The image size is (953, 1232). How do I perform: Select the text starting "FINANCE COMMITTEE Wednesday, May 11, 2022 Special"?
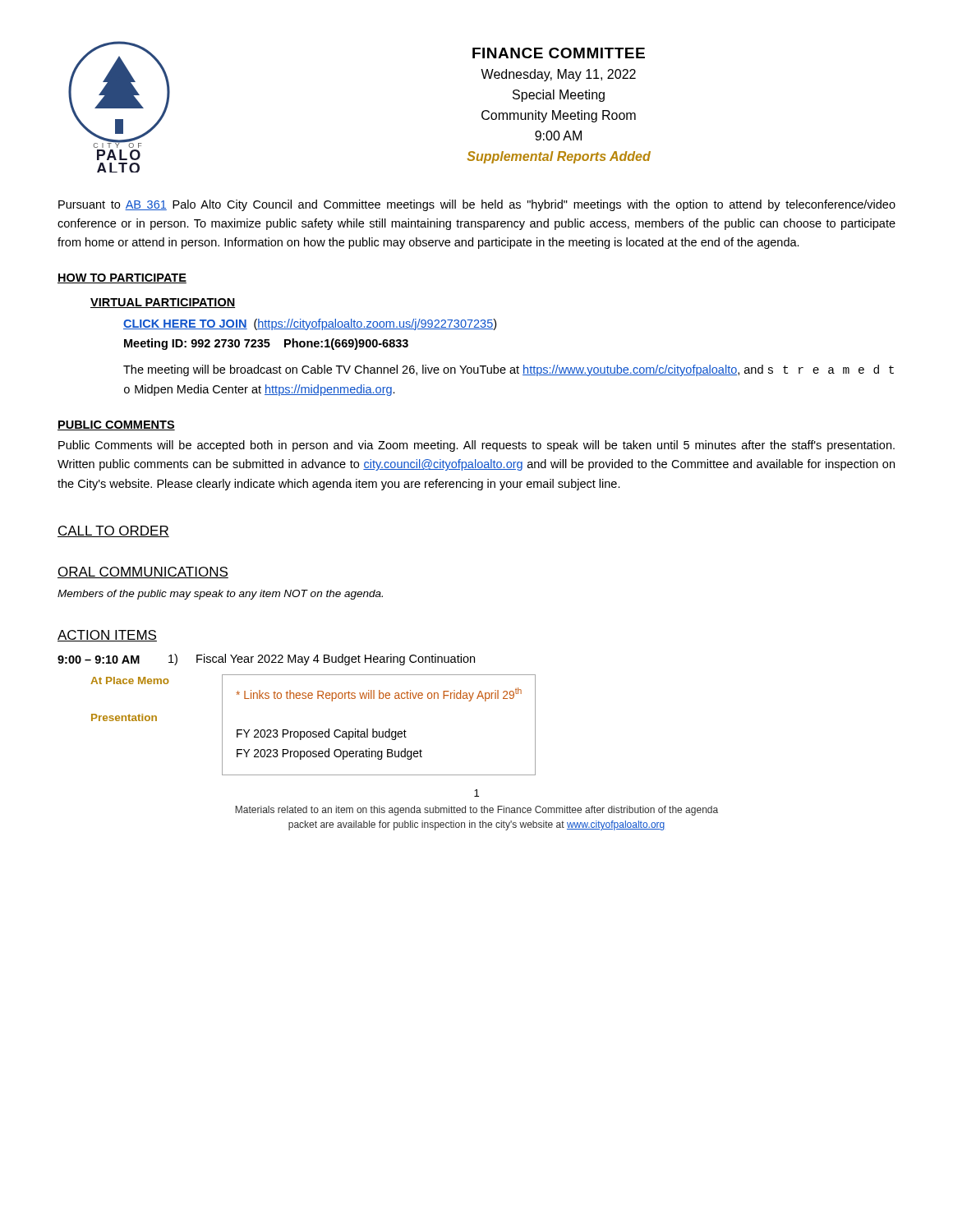pos(559,104)
